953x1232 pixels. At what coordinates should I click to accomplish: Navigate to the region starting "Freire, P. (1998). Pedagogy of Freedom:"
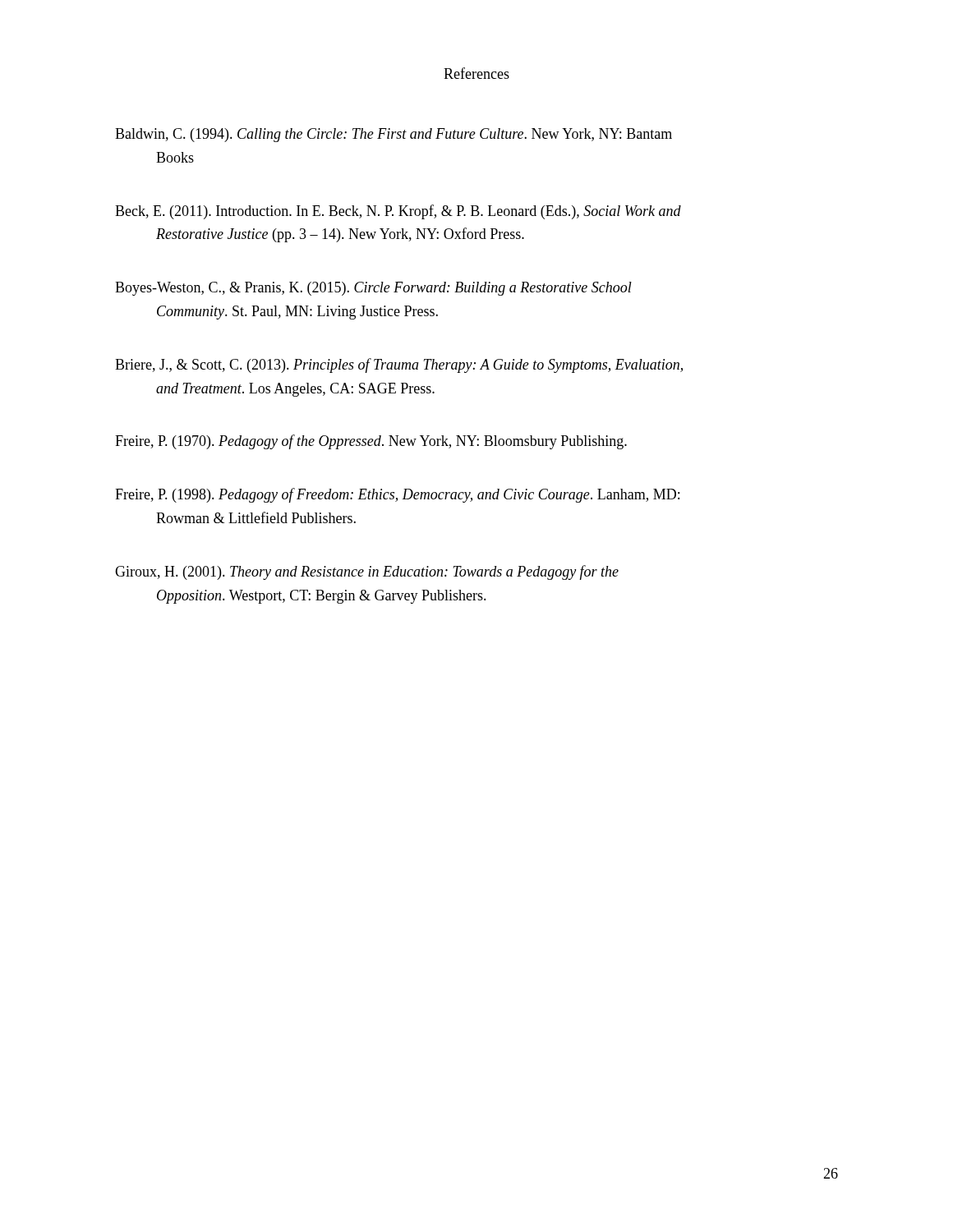pos(476,507)
